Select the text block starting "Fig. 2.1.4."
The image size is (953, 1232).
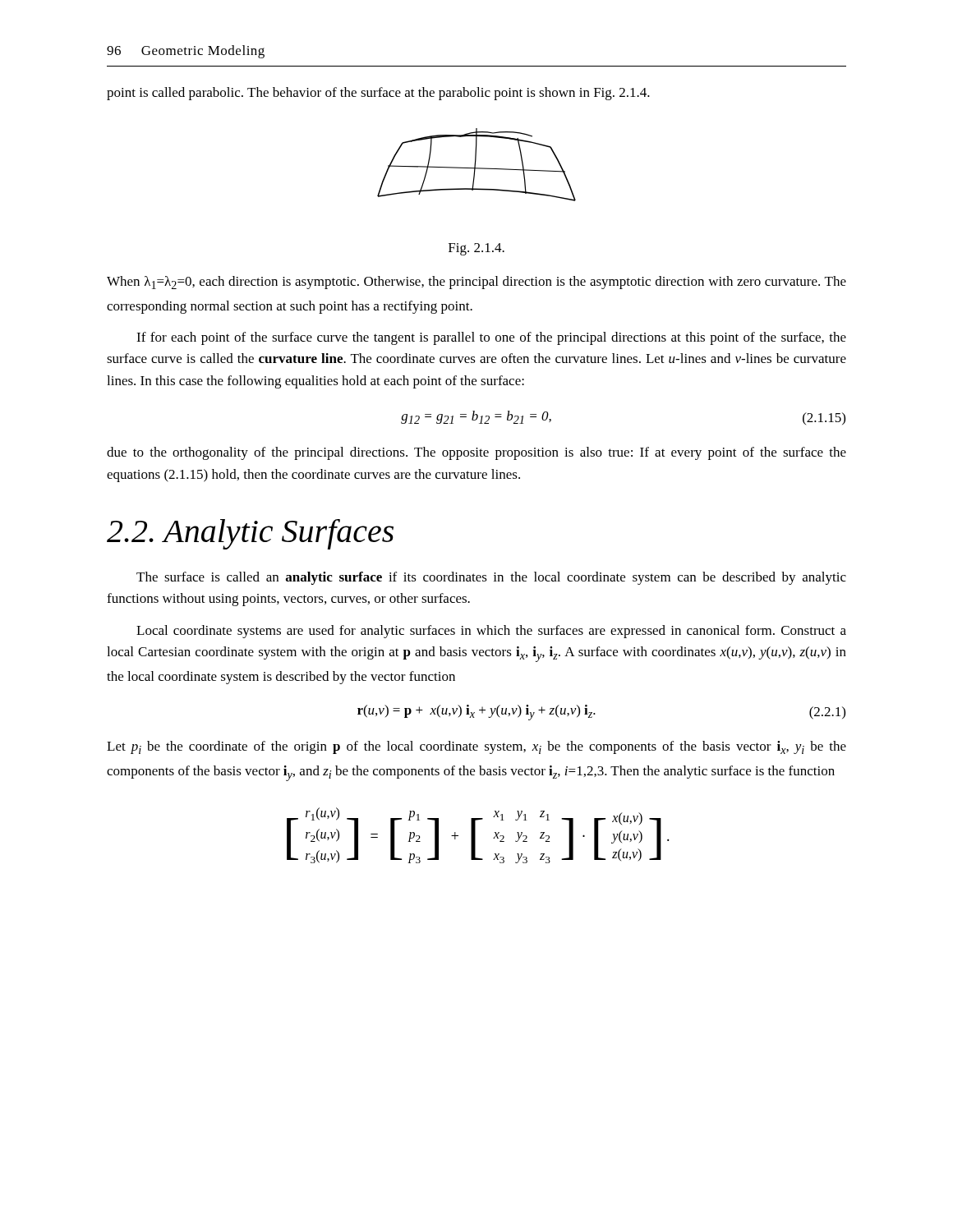tap(476, 248)
